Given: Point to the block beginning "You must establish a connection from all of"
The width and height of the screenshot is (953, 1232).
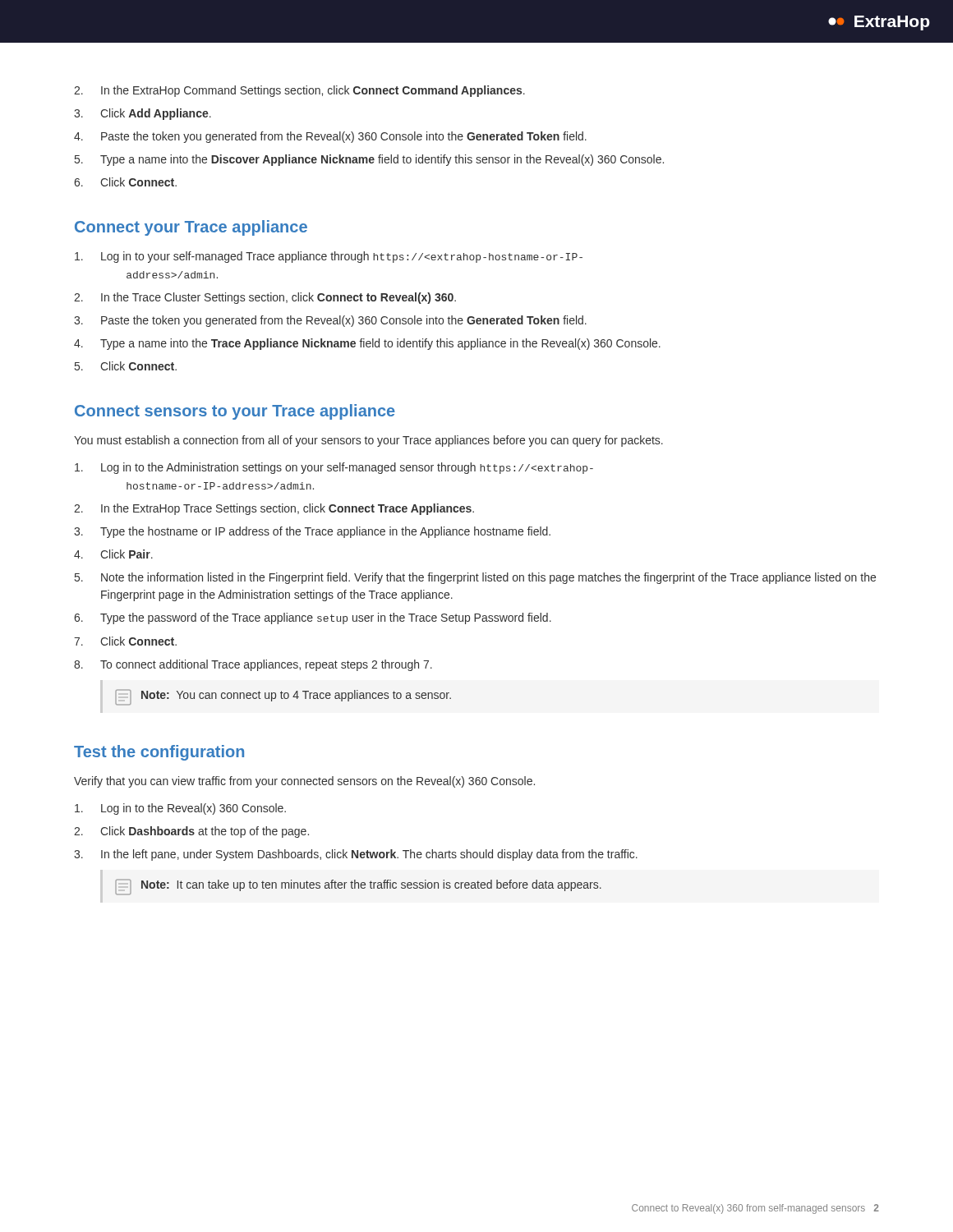Looking at the screenshot, I should coord(369,440).
